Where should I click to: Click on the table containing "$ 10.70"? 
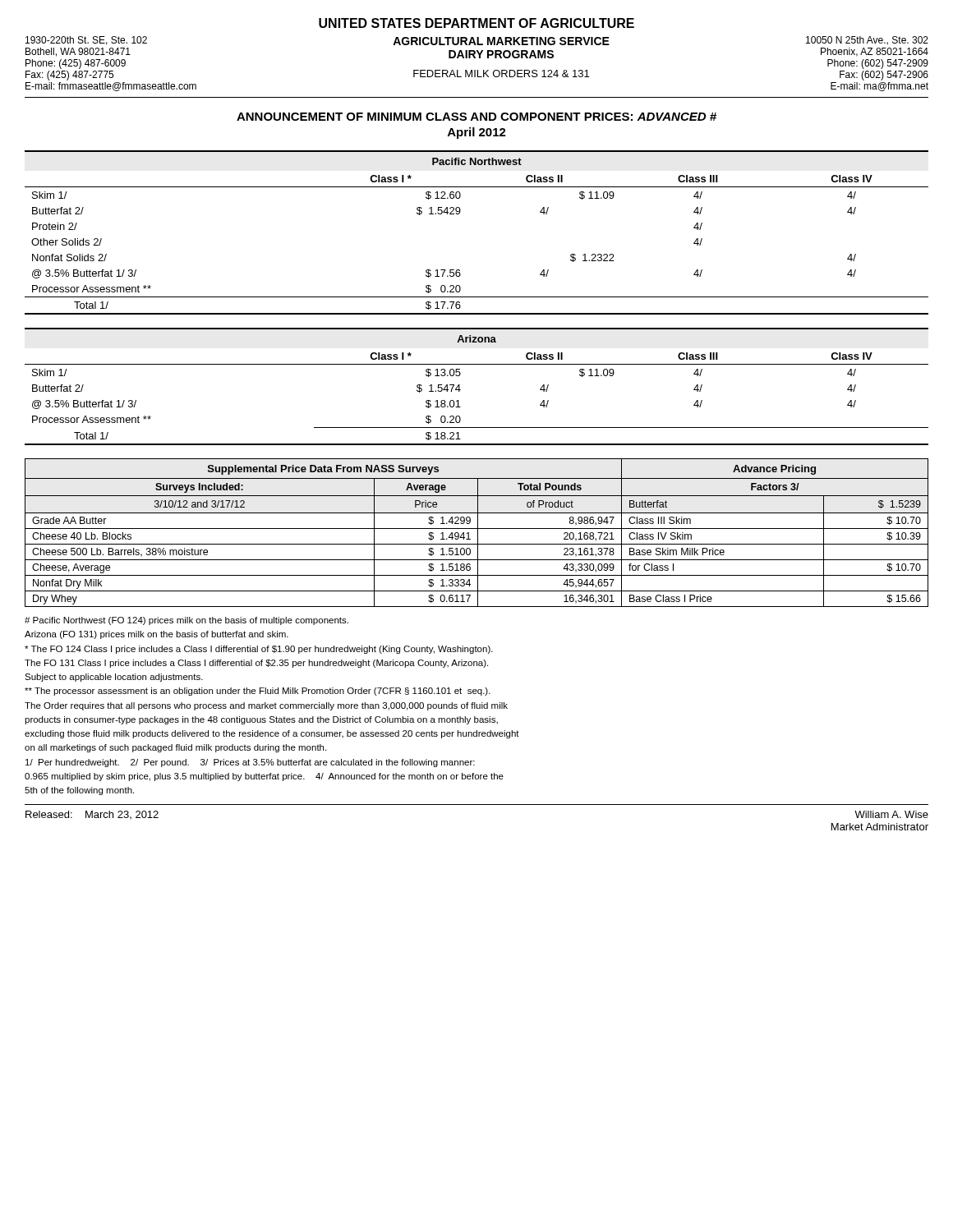click(x=476, y=533)
